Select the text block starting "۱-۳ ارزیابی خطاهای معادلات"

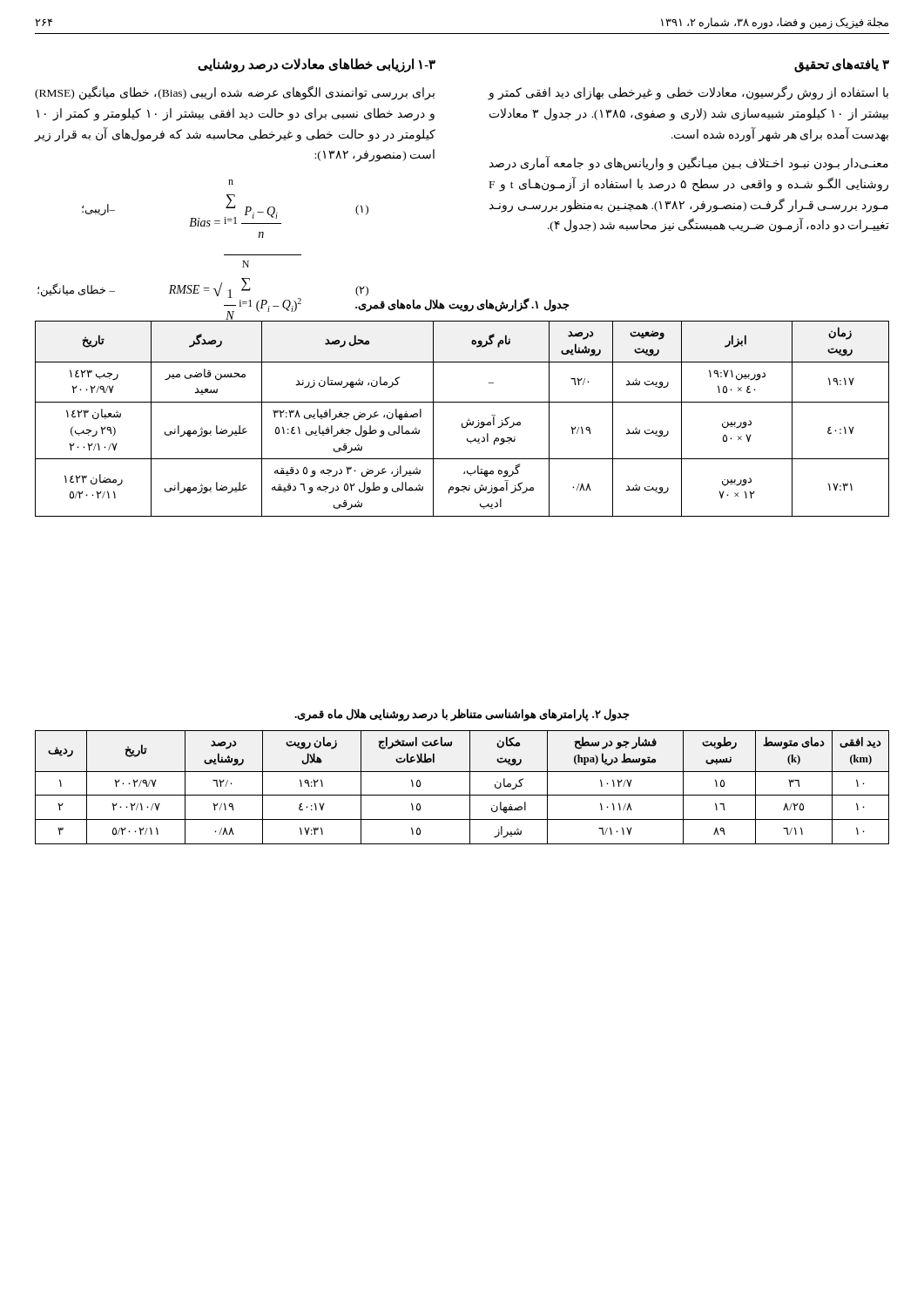point(317,65)
